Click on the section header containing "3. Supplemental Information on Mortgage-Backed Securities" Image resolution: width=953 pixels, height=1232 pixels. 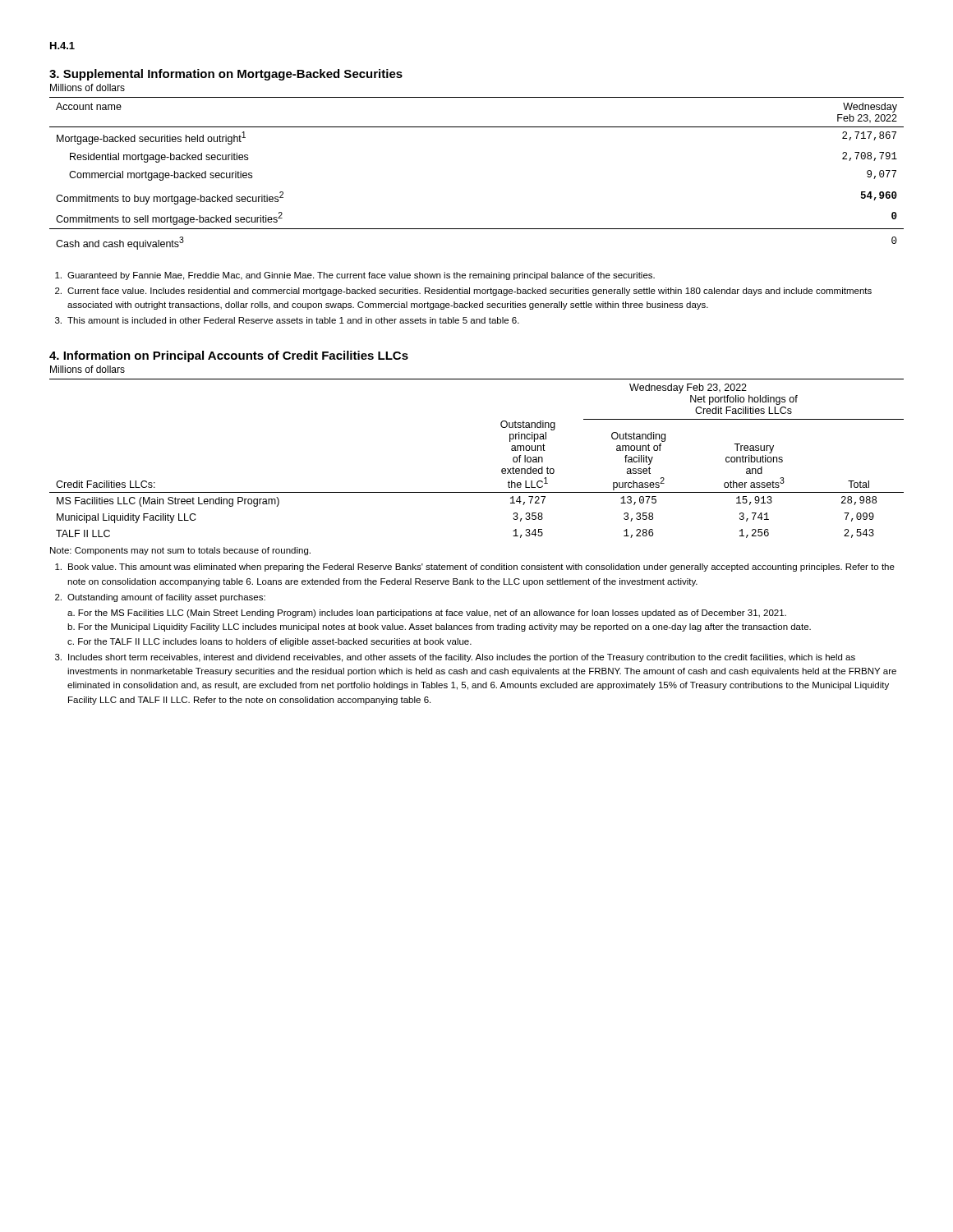tap(226, 73)
